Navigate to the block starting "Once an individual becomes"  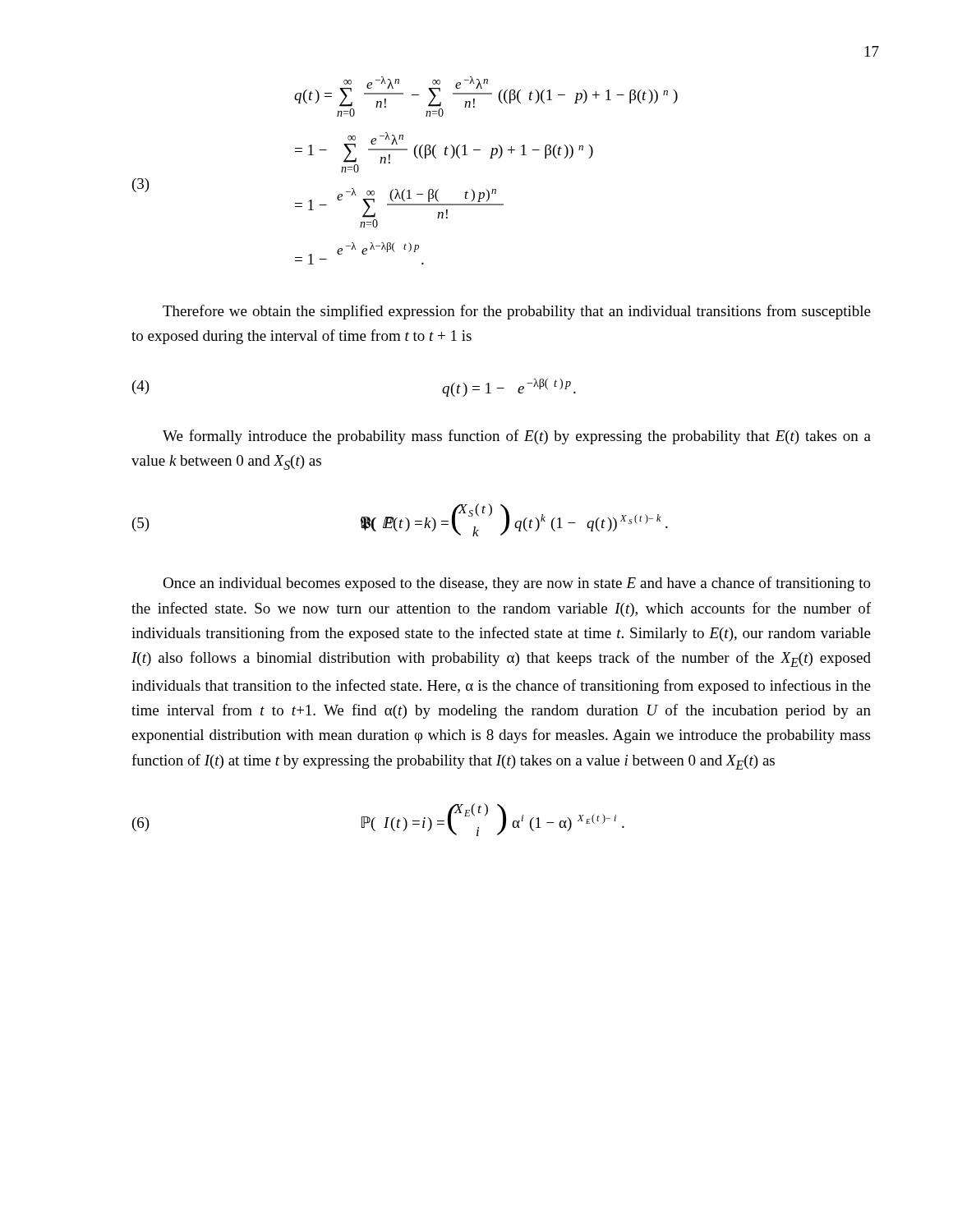coord(501,673)
